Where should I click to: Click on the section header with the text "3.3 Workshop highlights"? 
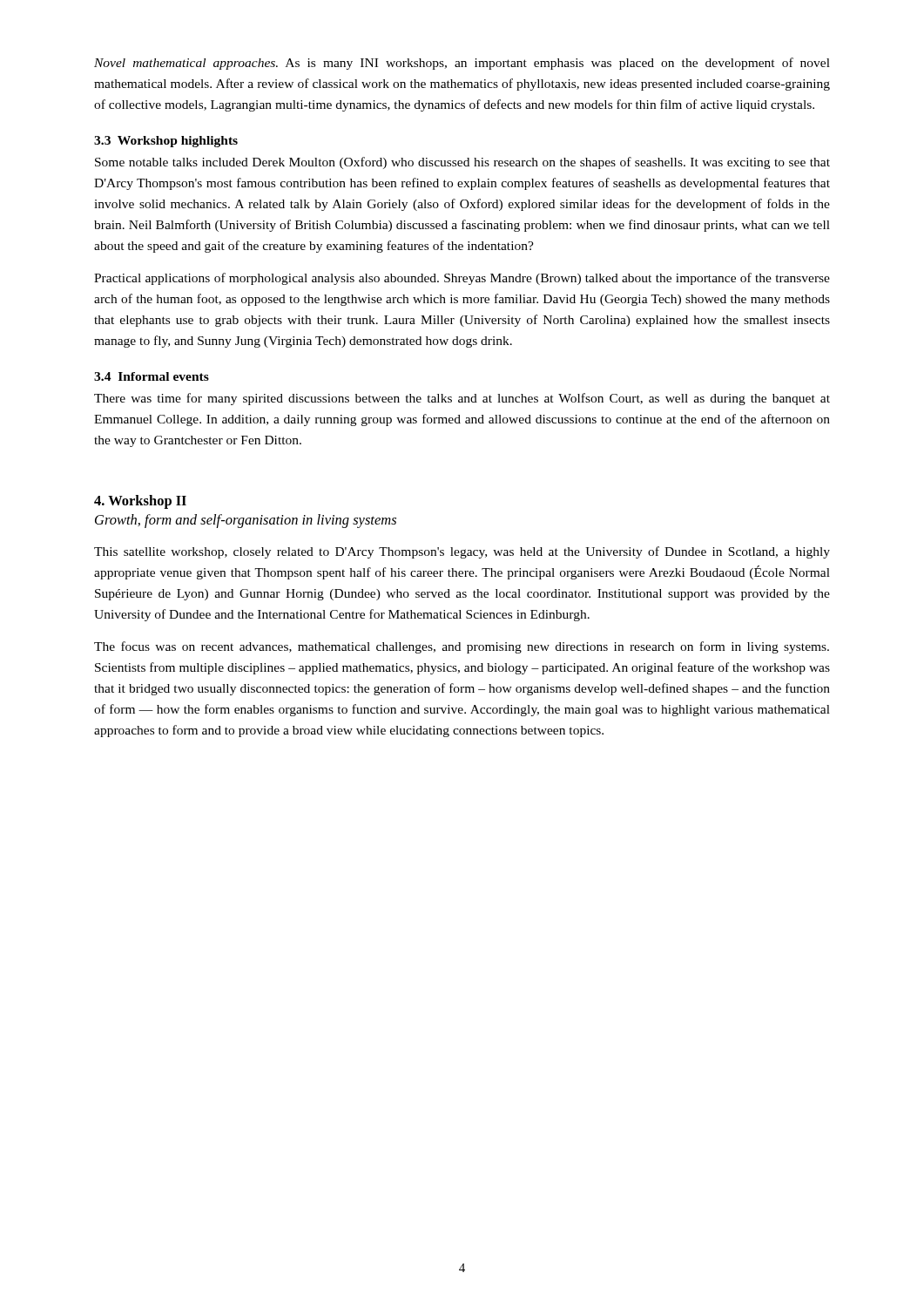166,140
